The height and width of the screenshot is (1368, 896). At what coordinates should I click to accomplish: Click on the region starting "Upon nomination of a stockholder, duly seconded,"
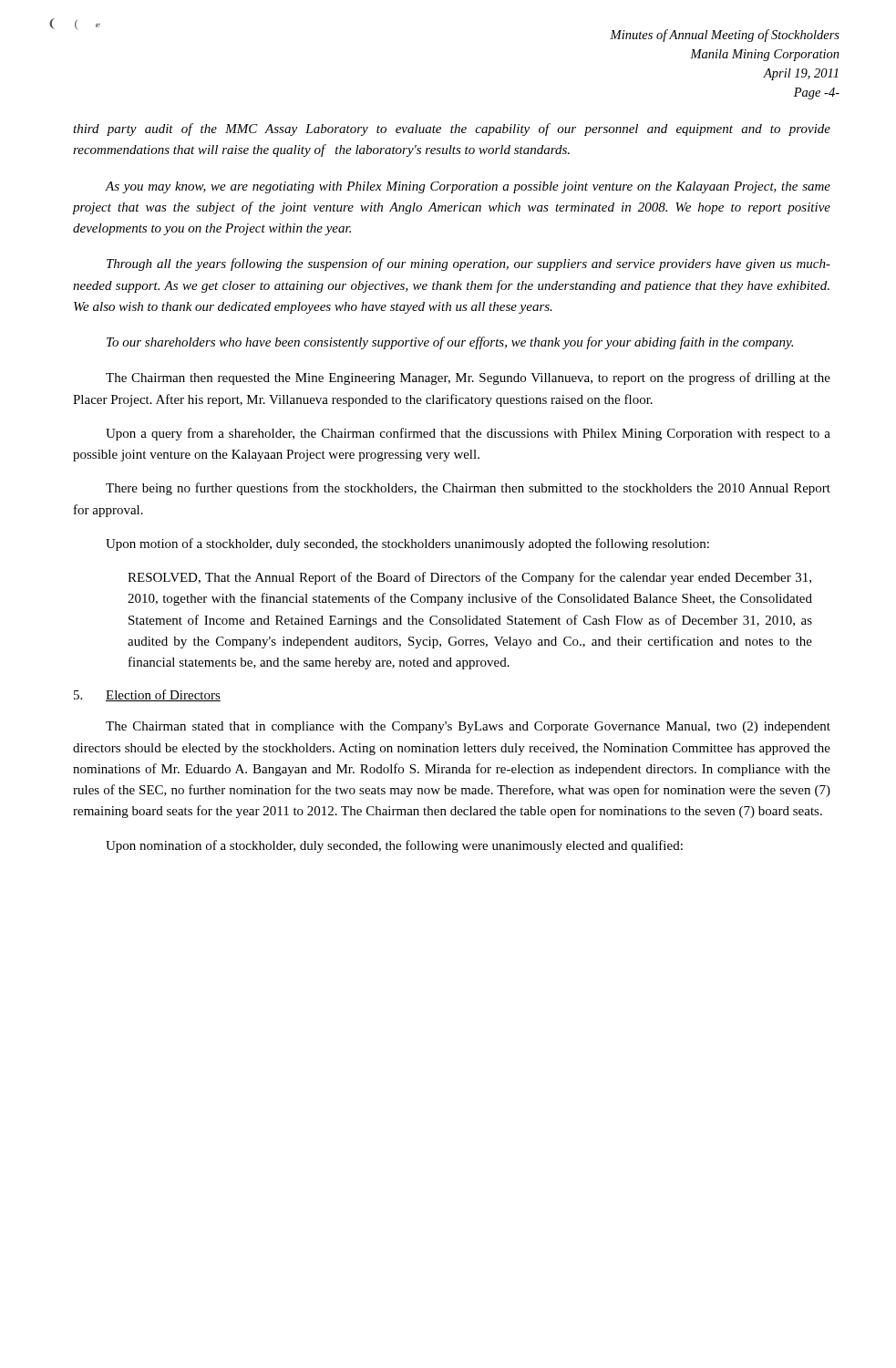pos(395,845)
